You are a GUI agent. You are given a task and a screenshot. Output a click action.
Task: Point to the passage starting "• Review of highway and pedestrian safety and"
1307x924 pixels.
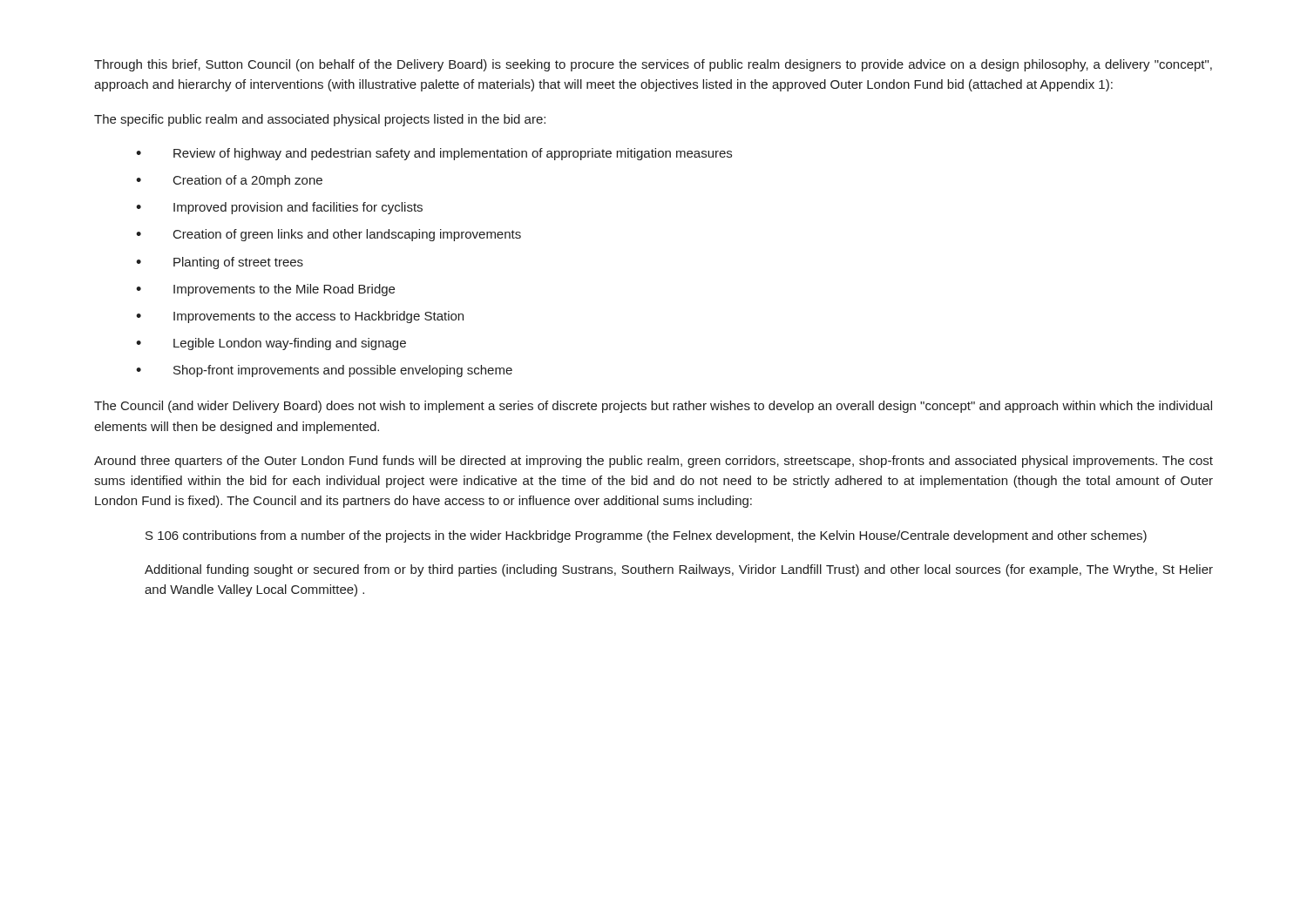coord(654,154)
